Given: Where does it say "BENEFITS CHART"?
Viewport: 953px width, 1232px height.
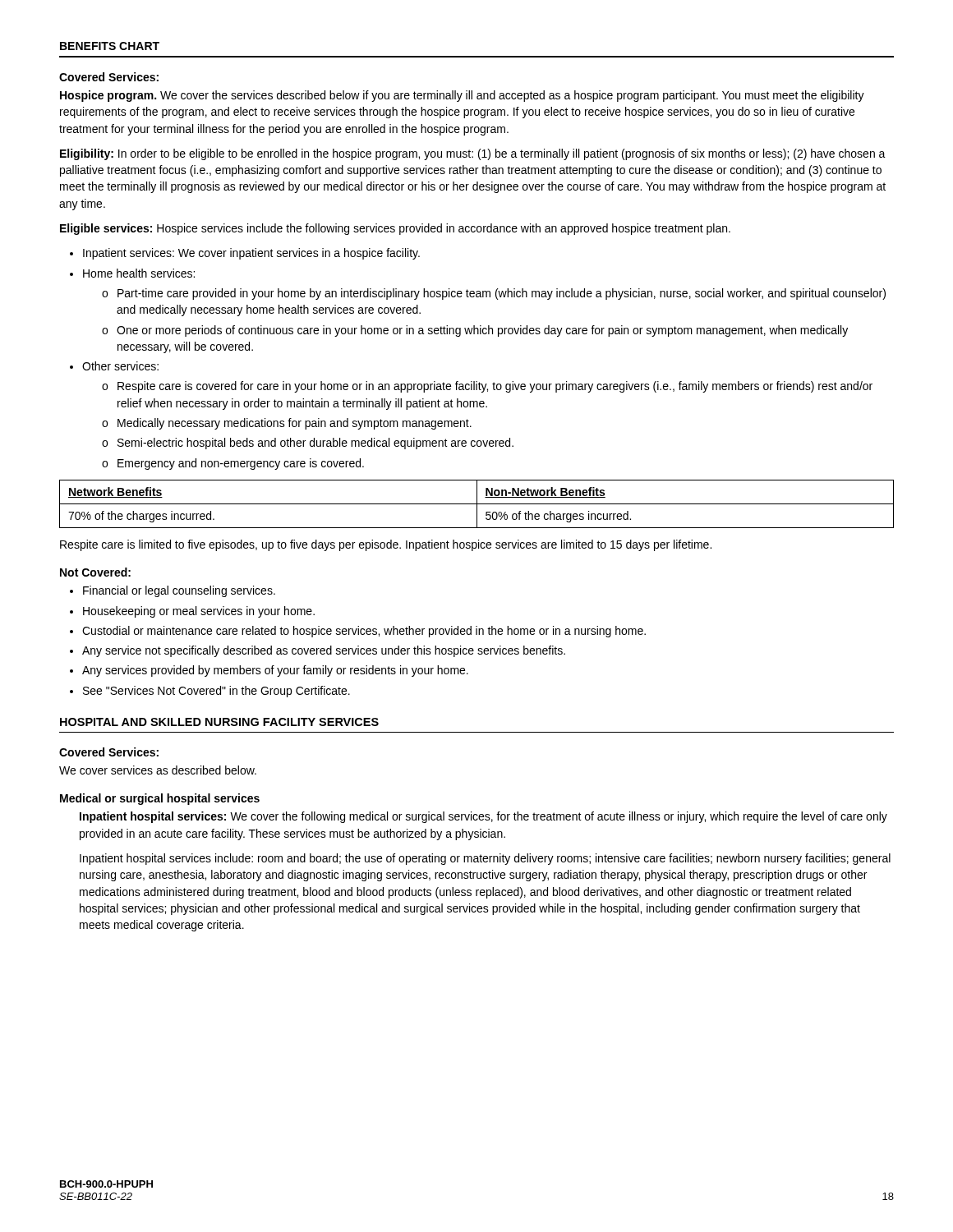Looking at the screenshot, I should (109, 46).
